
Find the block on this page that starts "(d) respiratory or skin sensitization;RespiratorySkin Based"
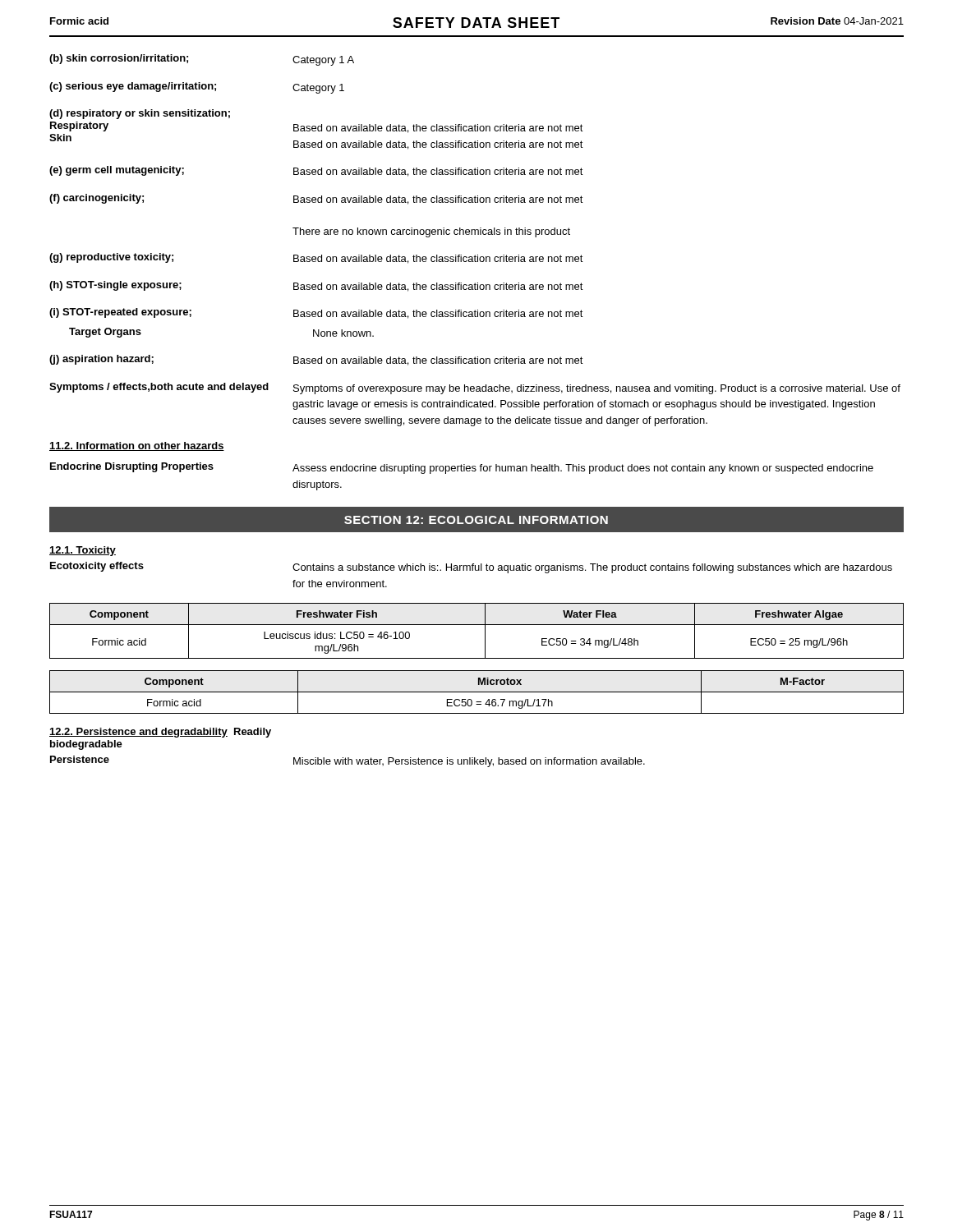pos(476,129)
